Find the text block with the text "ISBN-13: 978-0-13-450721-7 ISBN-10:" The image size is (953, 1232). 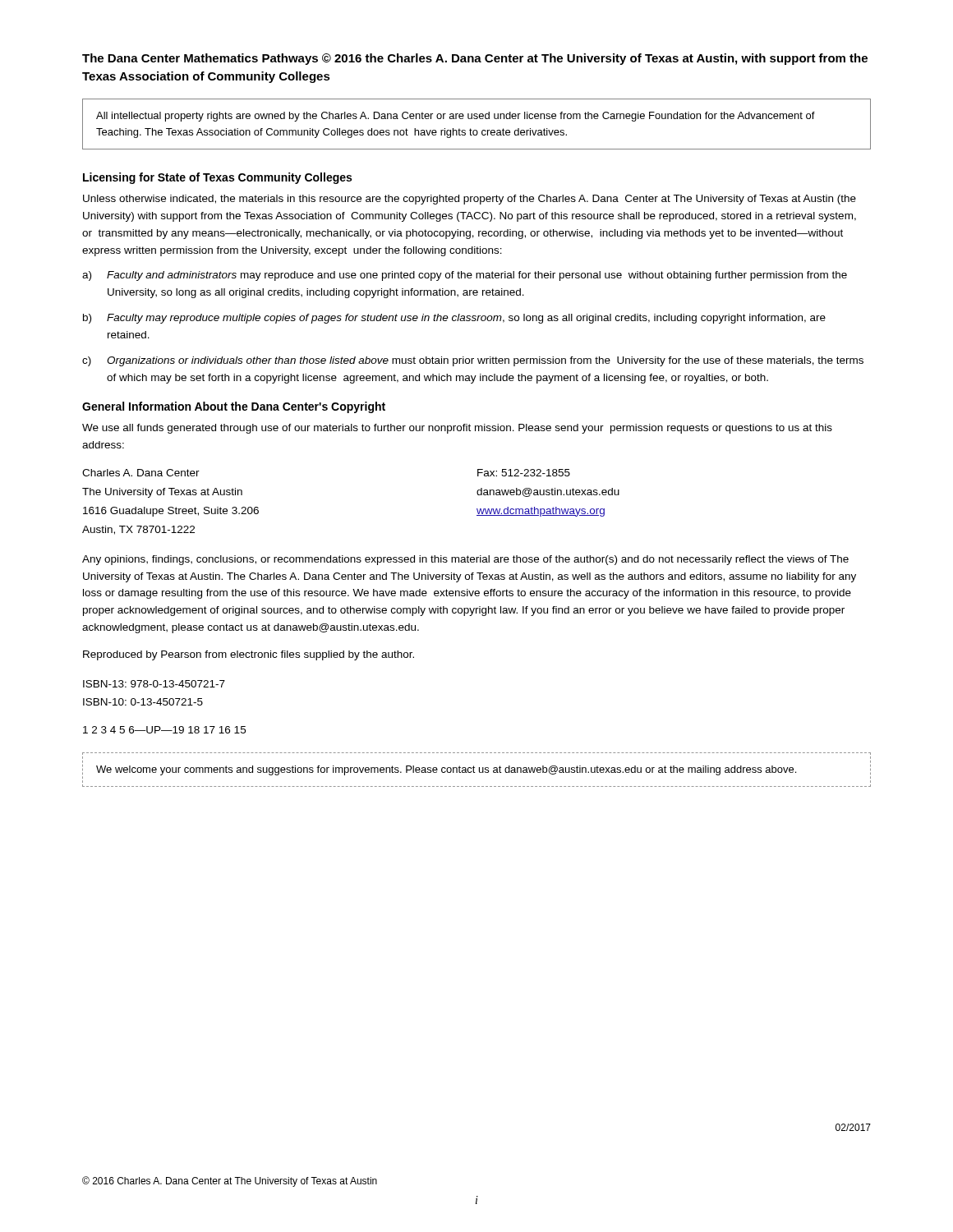[154, 693]
